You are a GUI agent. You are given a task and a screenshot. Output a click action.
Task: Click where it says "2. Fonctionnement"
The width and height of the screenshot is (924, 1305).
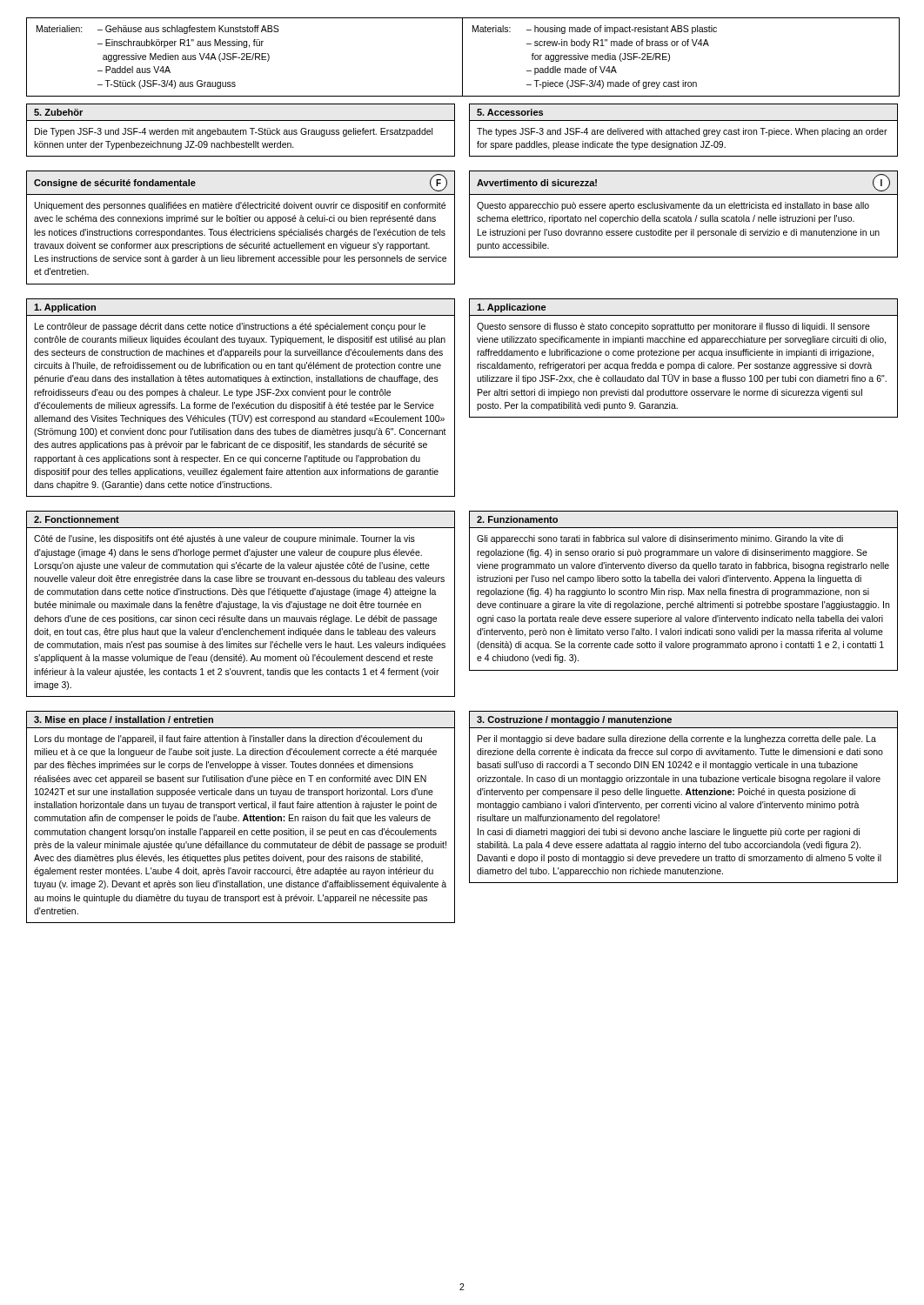tap(76, 520)
